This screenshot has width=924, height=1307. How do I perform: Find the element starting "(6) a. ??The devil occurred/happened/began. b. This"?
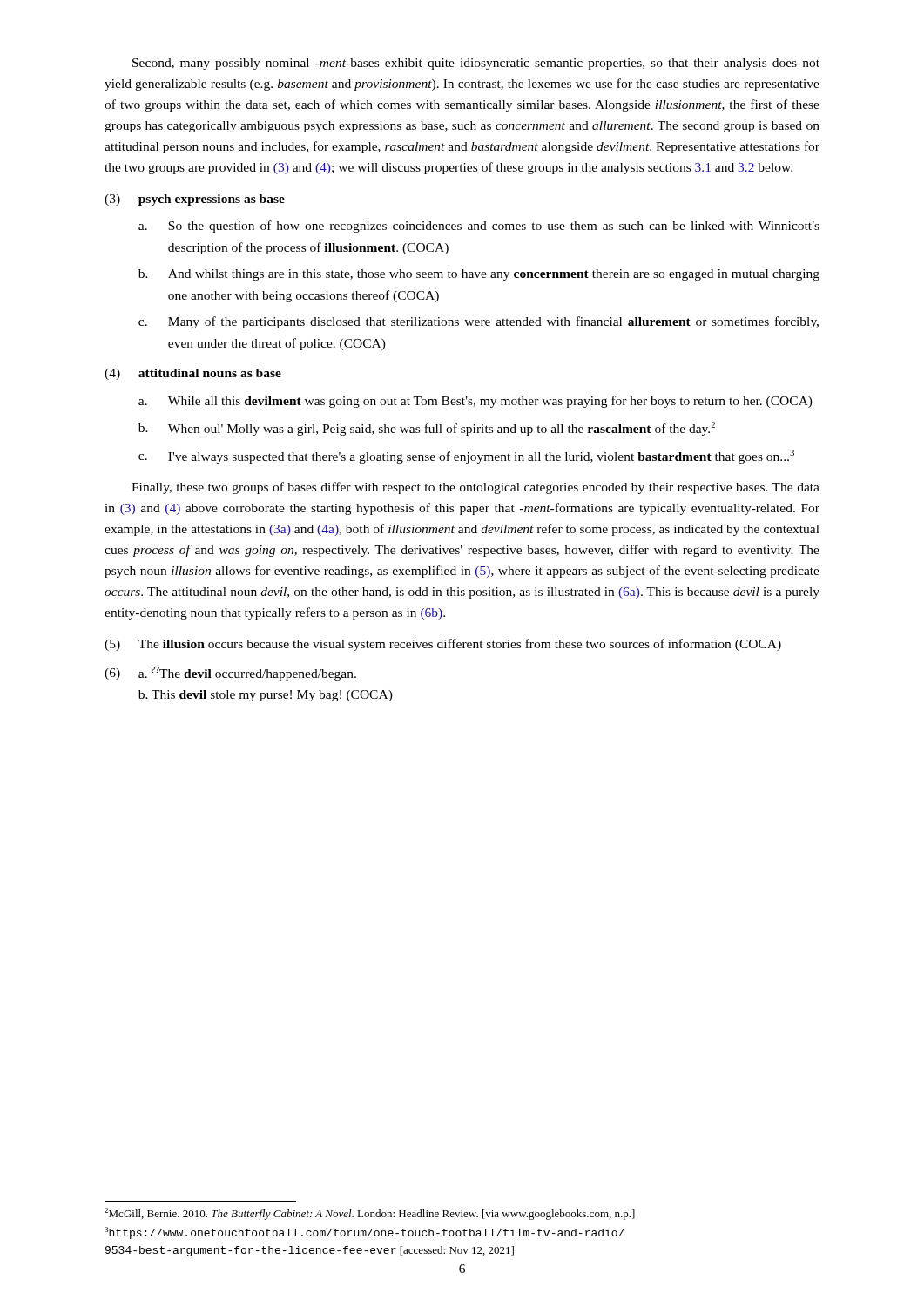click(230, 674)
